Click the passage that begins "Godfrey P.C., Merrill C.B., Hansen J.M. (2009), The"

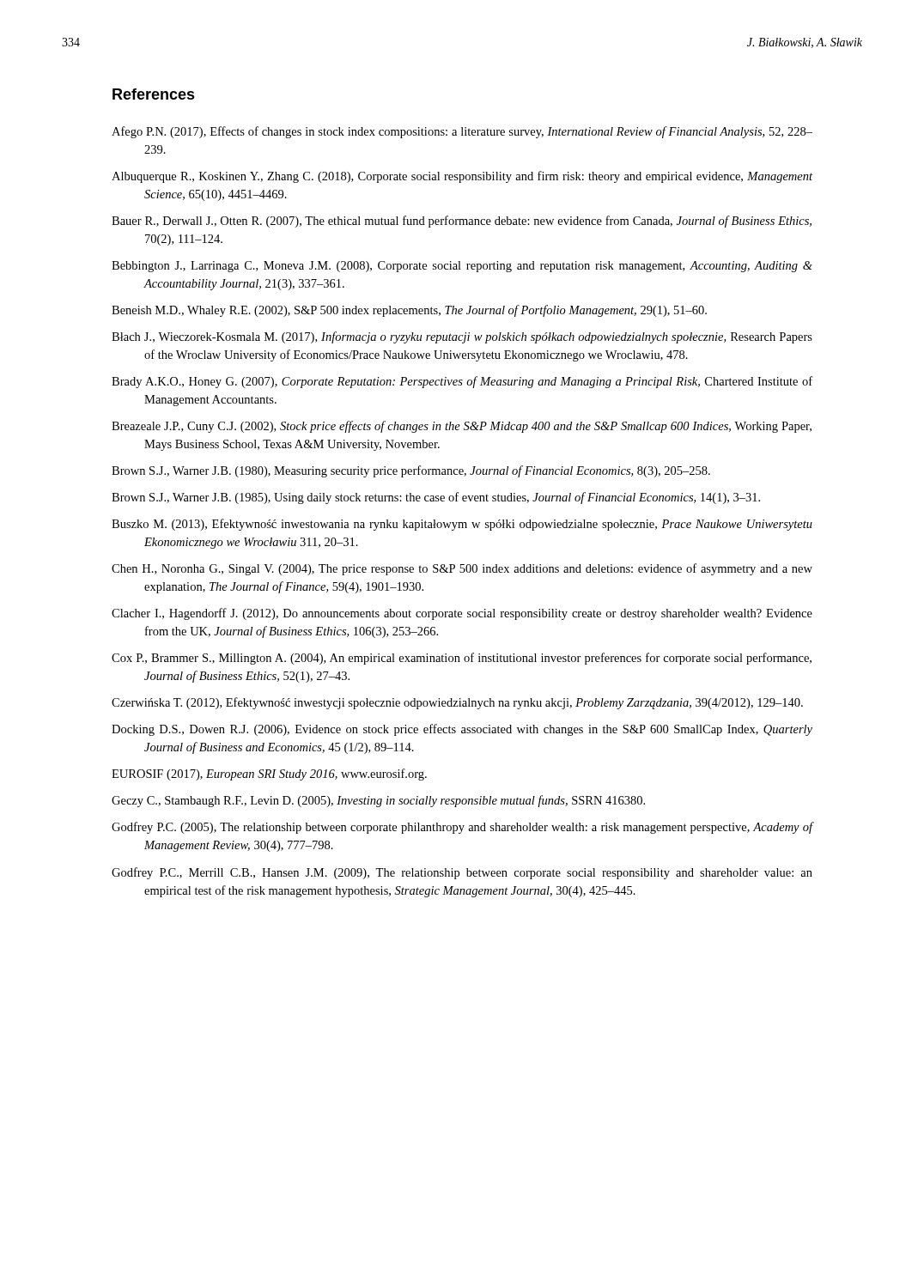click(x=462, y=881)
